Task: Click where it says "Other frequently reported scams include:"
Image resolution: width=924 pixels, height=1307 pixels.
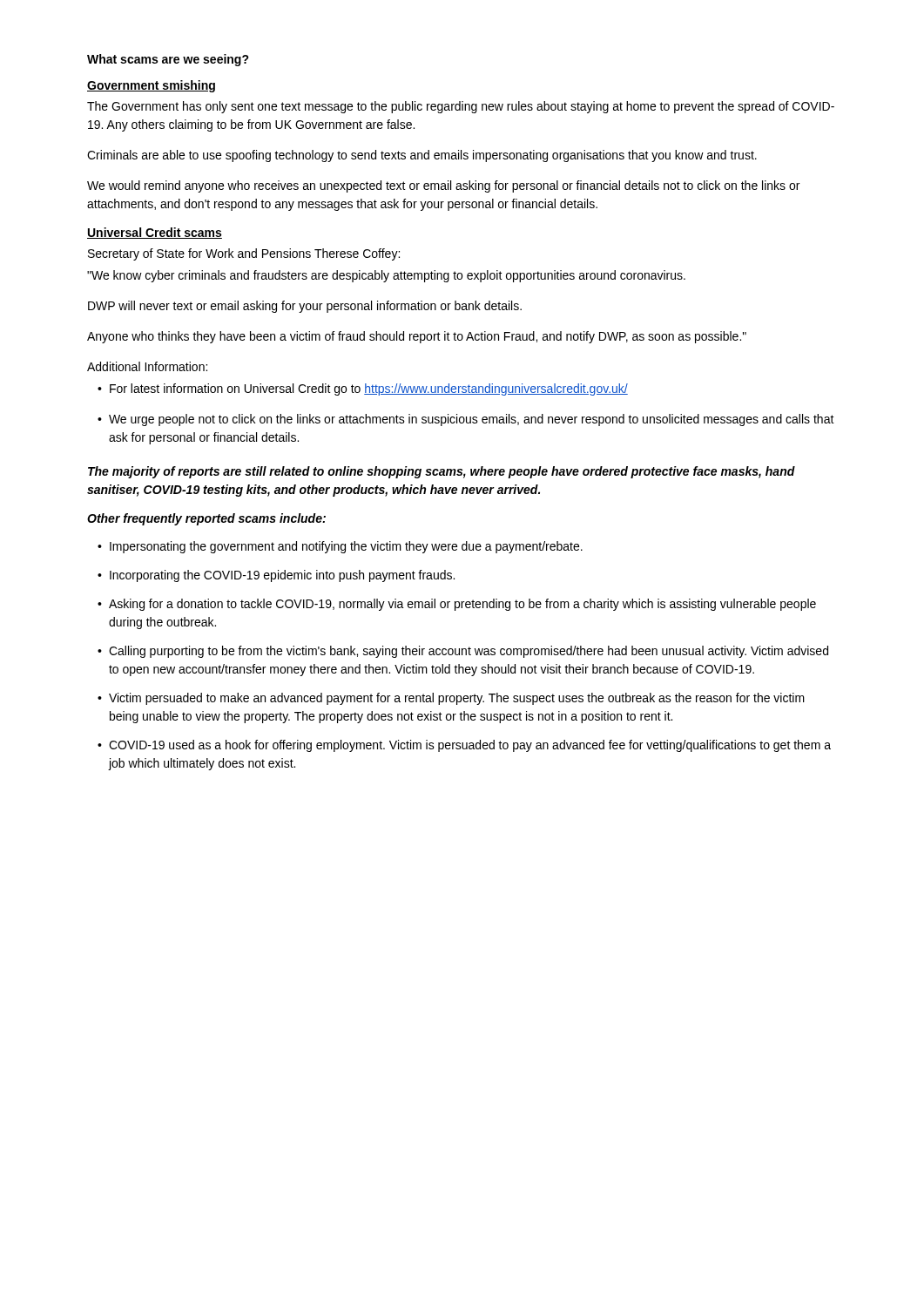Action: pyautogui.click(x=207, y=518)
